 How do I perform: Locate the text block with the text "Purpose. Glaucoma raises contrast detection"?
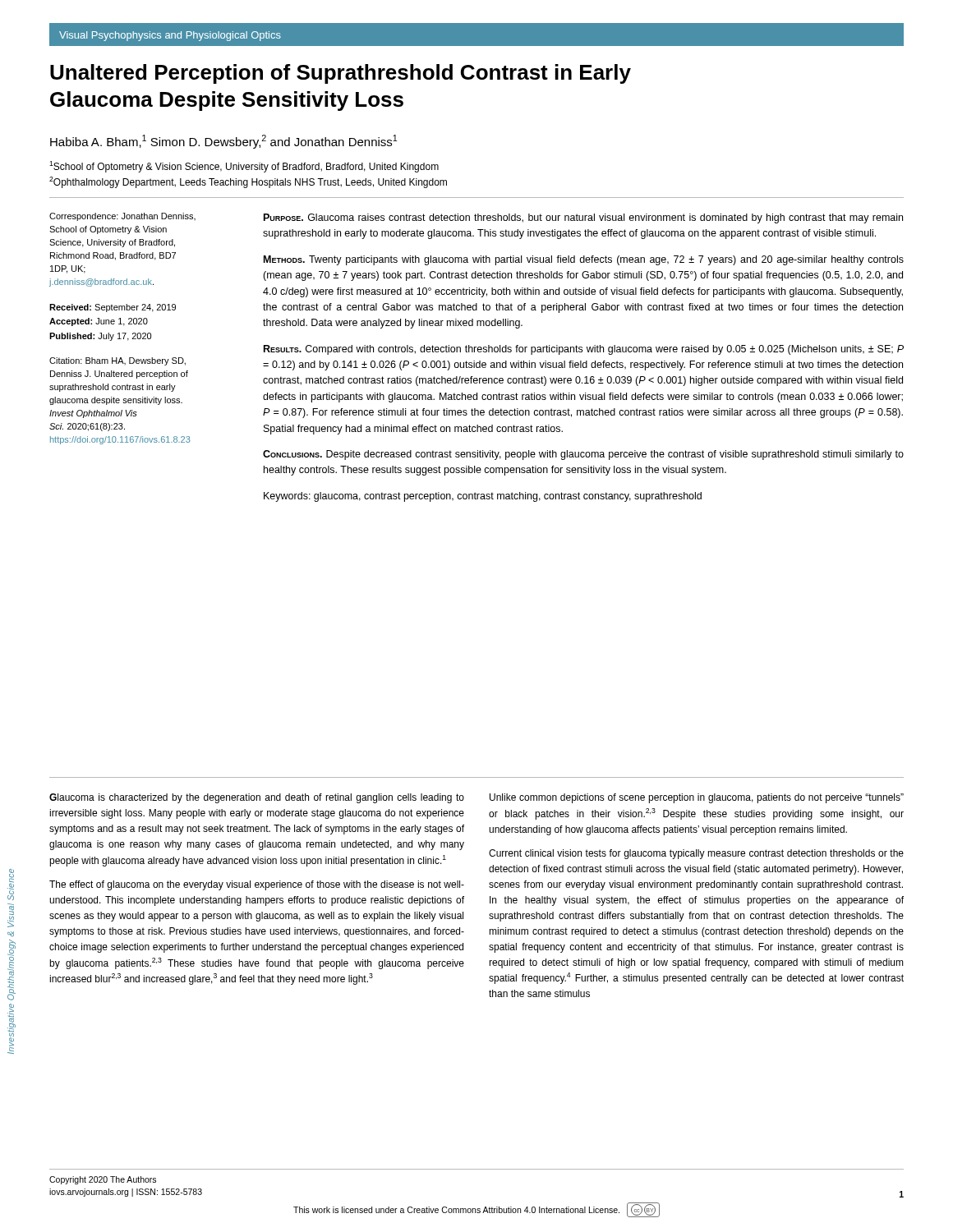click(x=583, y=226)
